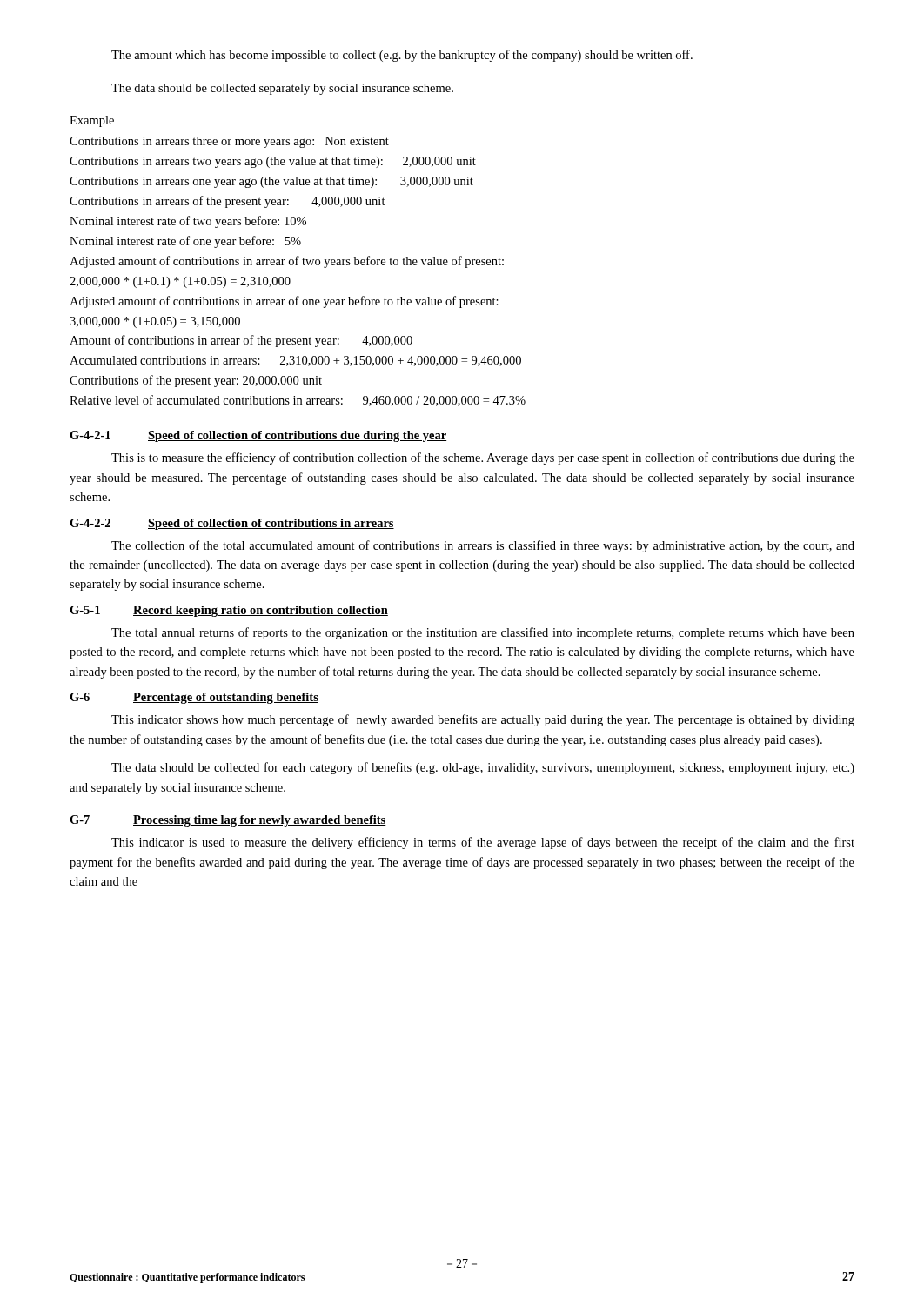Screen dimensions: 1305x924
Task: Click on the element starting "The amount which has become"
Action: coord(402,55)
